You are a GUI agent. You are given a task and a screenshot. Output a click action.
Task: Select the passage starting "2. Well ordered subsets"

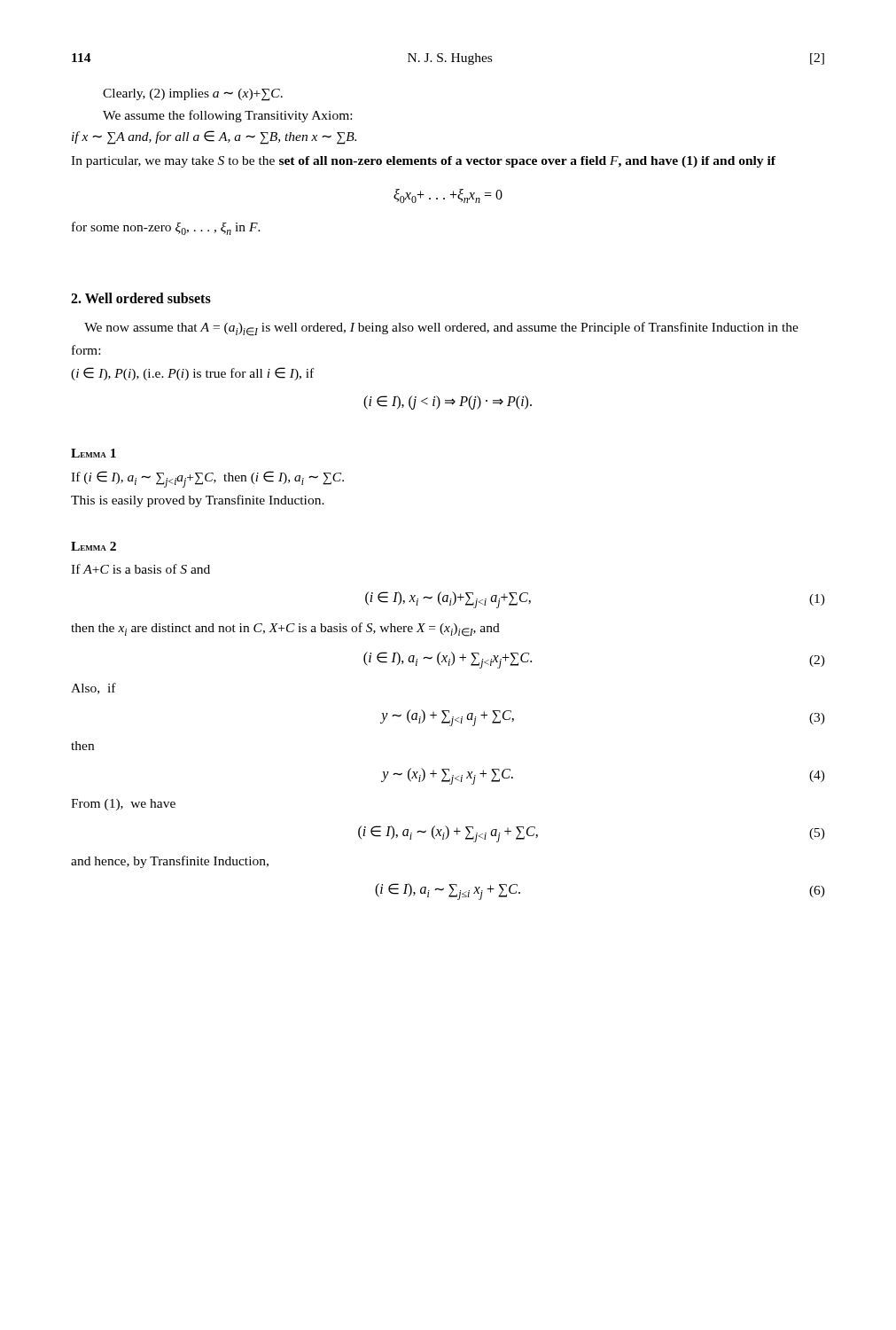tap(141, 298)
